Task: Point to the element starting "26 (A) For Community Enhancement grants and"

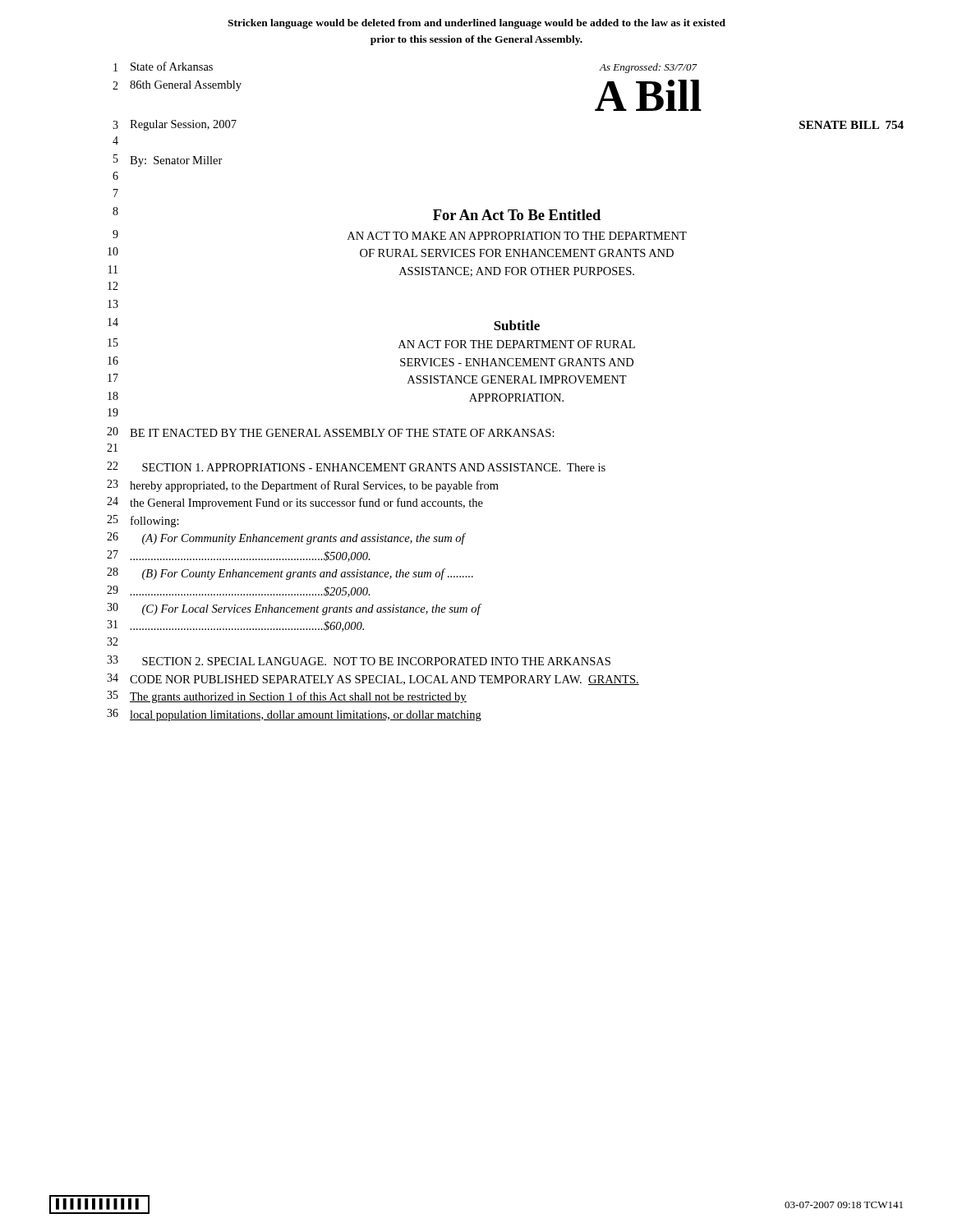Action: pos(286,538)
